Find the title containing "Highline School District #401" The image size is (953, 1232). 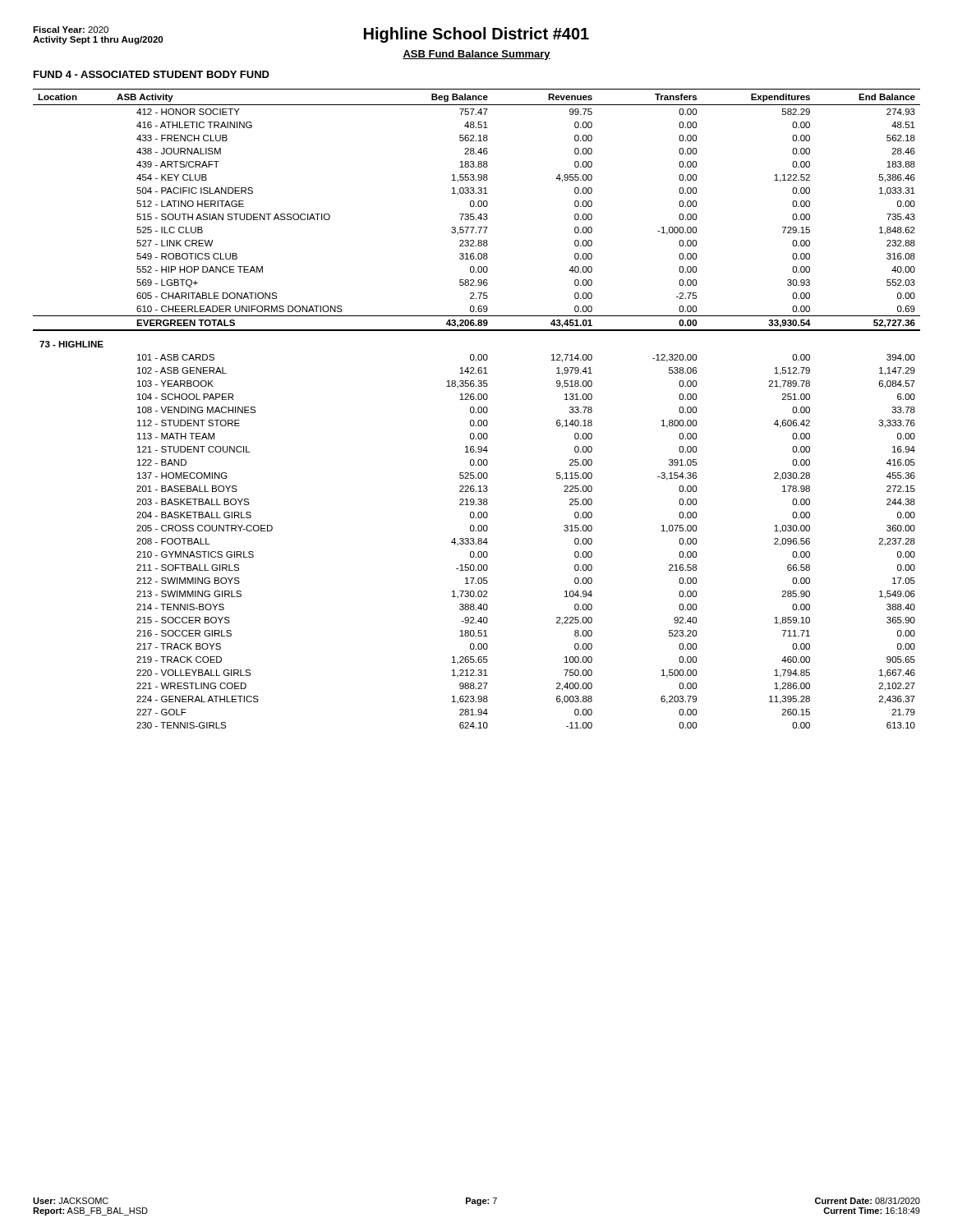pos(476,34)
